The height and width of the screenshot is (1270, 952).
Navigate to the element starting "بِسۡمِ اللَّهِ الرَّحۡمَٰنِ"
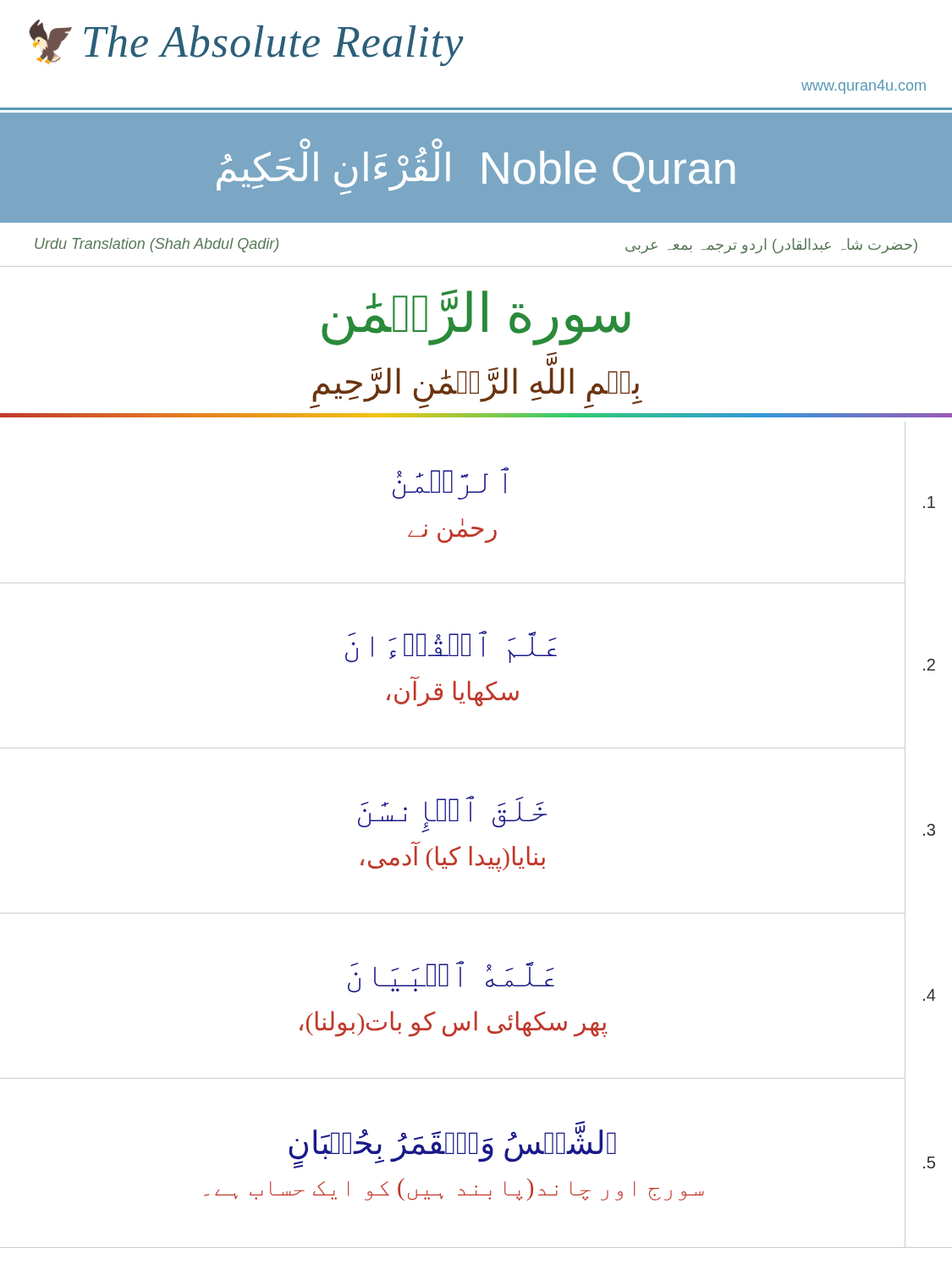(476, 382)
